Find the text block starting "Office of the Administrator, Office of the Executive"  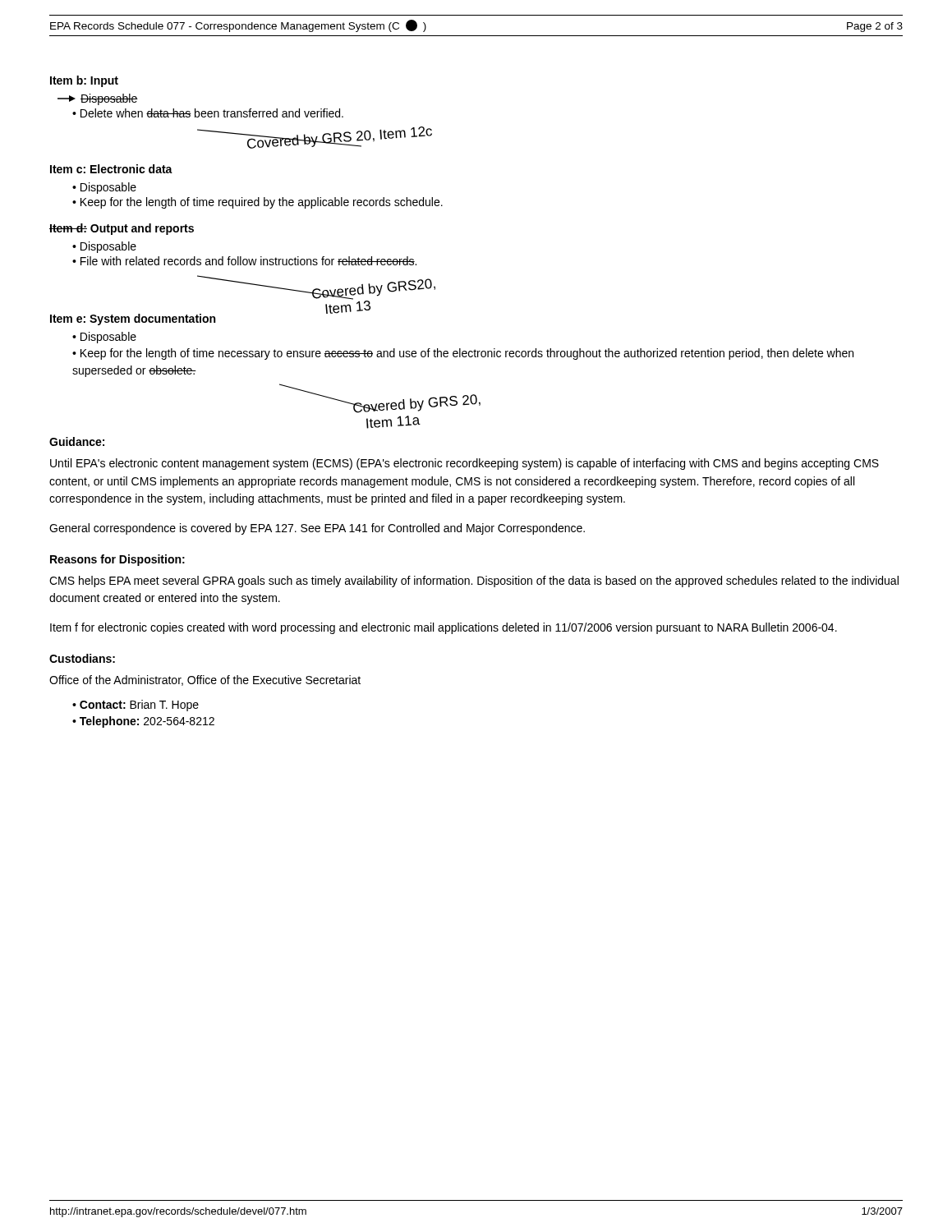coord(205,680)
